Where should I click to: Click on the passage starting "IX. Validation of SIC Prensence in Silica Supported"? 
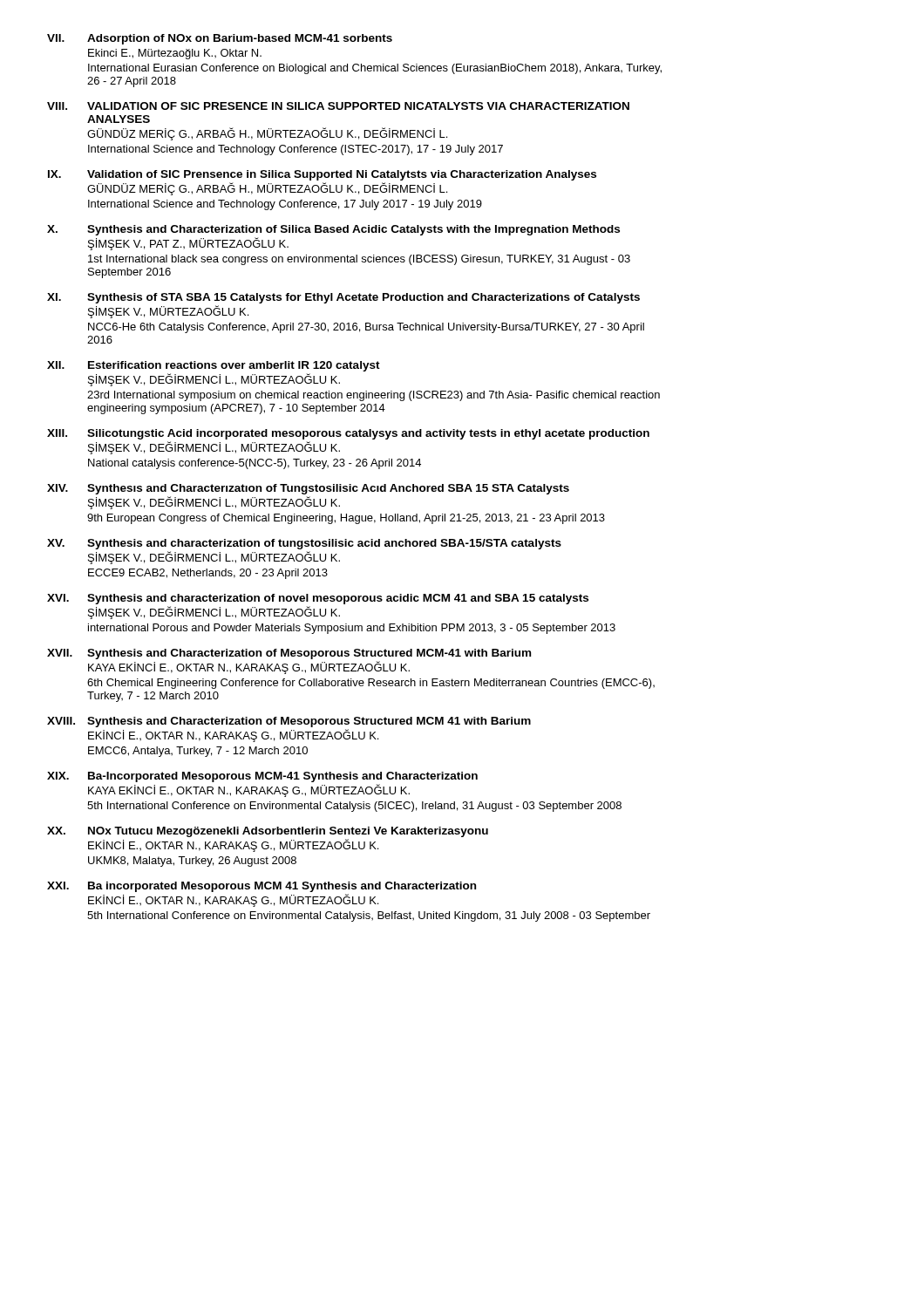click(x=462, y=189)
